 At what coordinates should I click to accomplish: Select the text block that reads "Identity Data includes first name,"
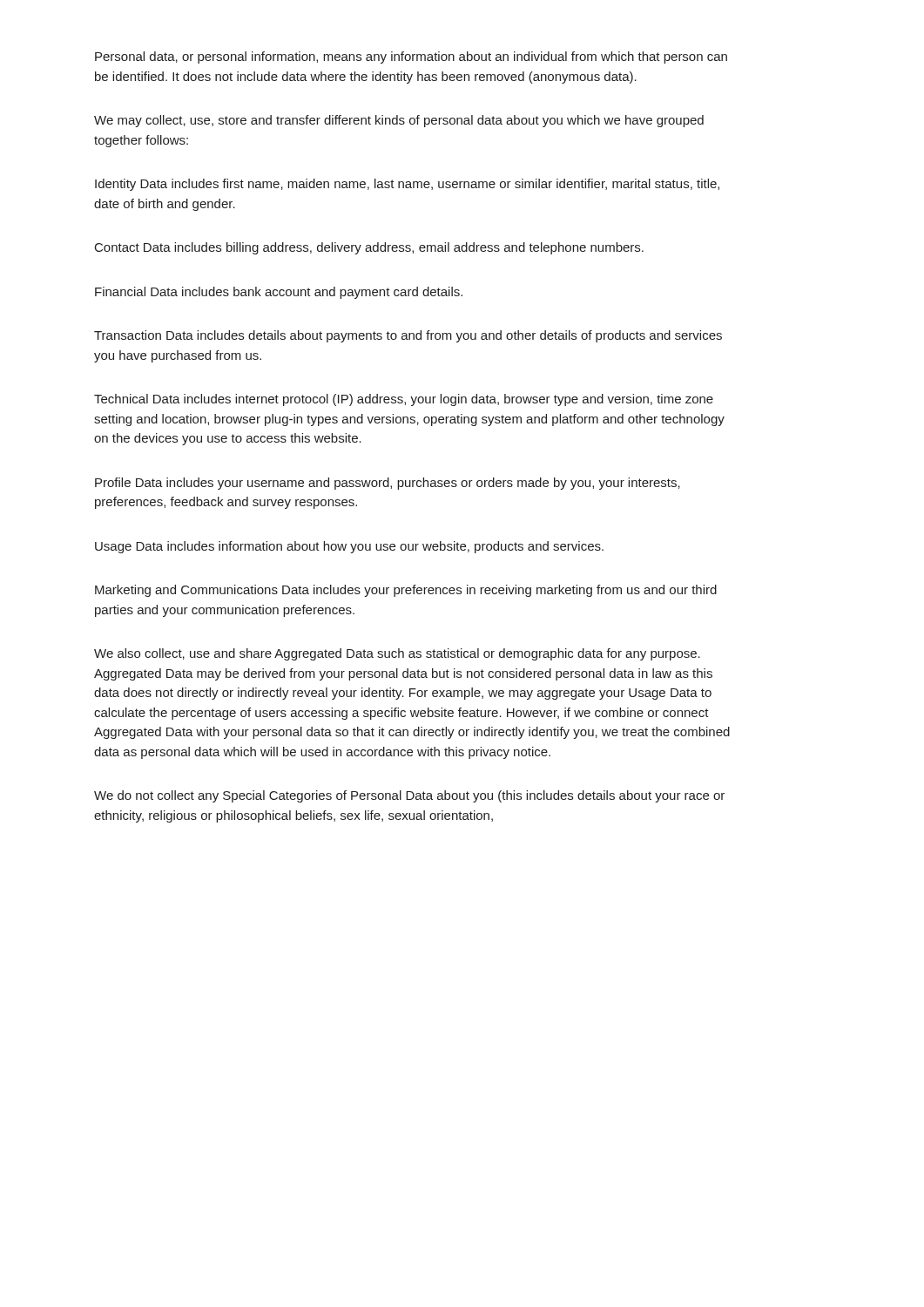[x=407, y=193]
